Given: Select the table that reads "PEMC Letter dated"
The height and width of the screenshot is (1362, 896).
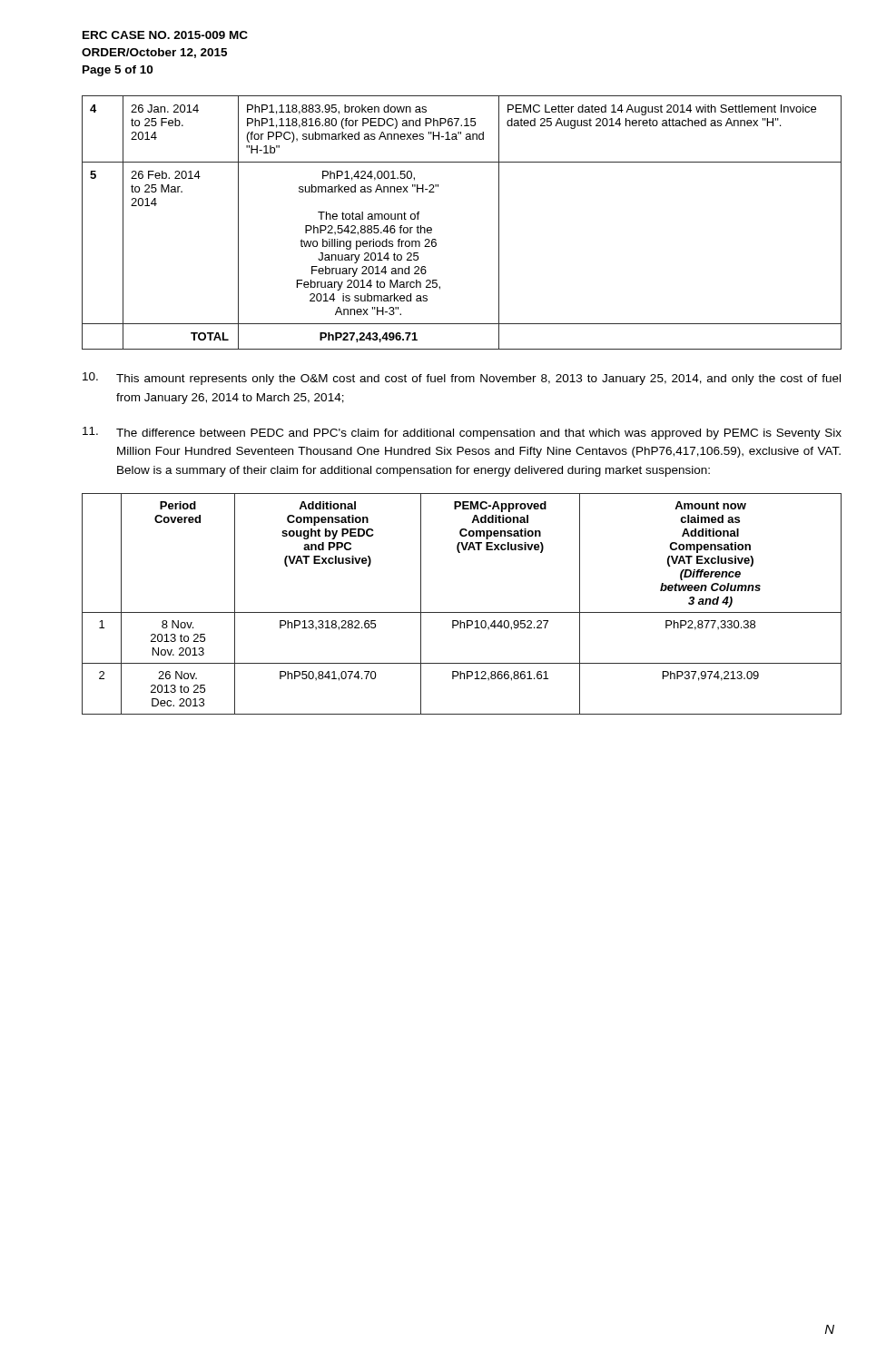Looking at the screenshot, I should click(x=462, y=222).
